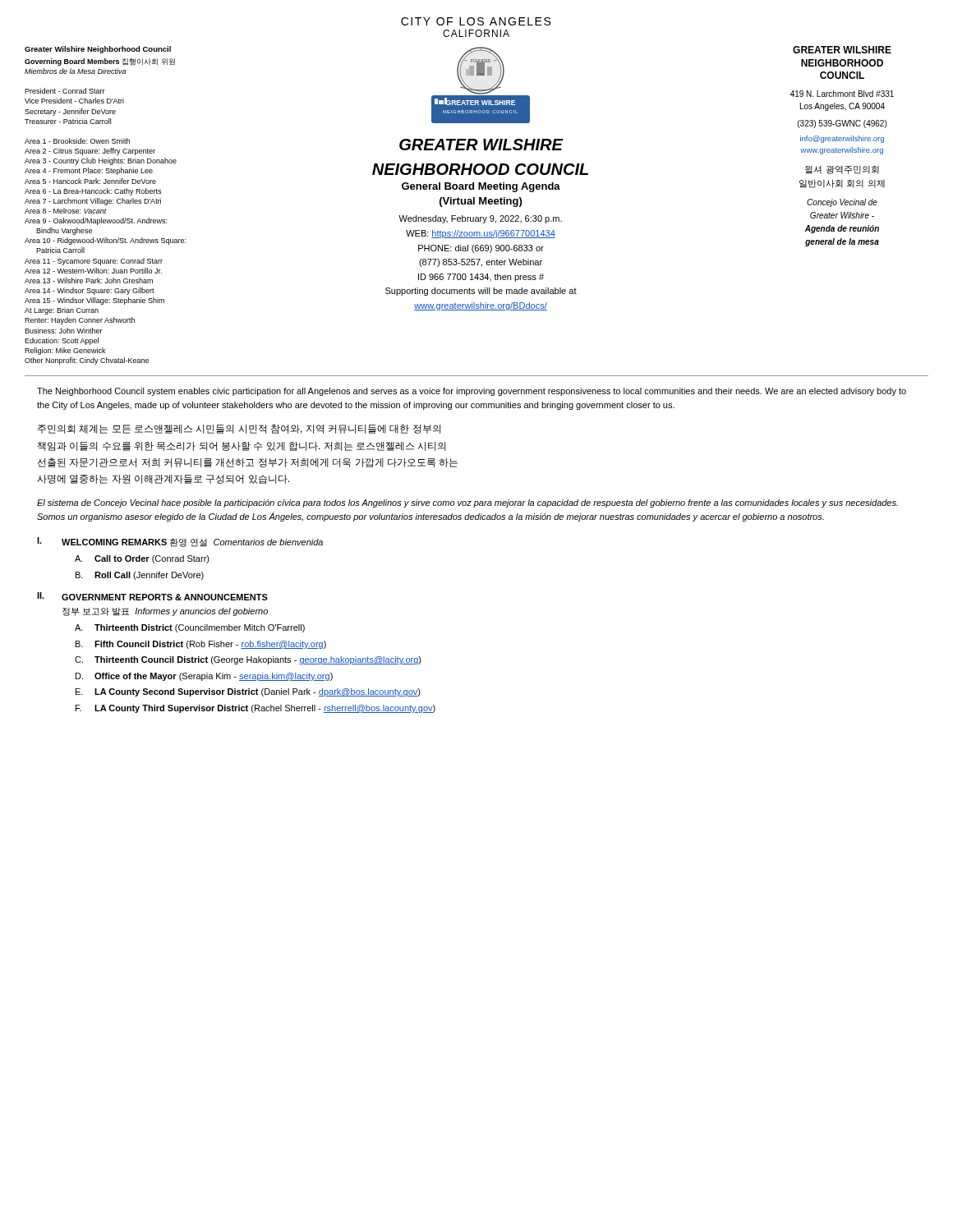The height and width of the screenshot is (1232, 953).
Task: Select the text block containing "The Neighborhood Council"
Action: (472, 398)
